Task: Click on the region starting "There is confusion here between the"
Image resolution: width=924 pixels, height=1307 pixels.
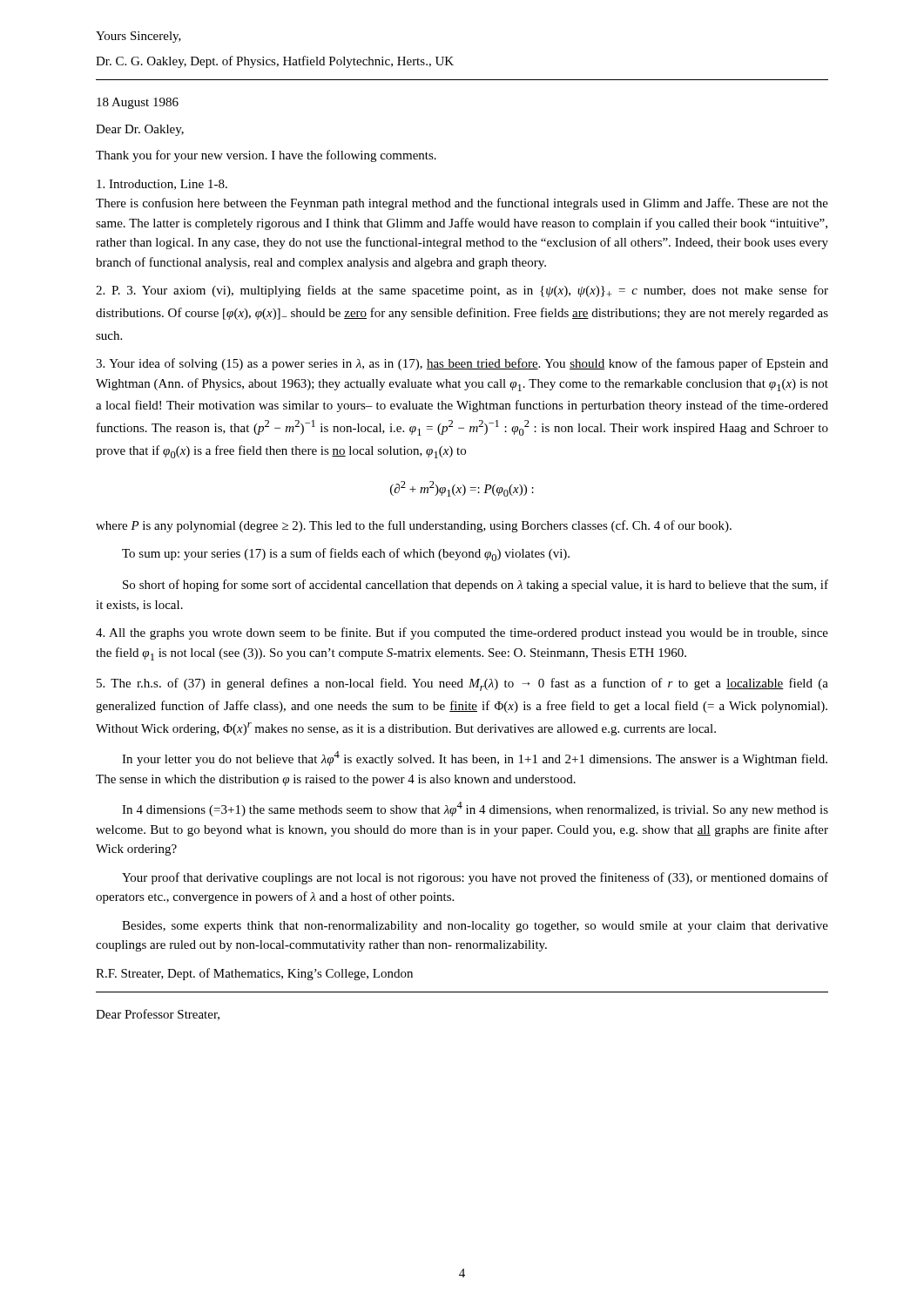Action: (462, 232)
